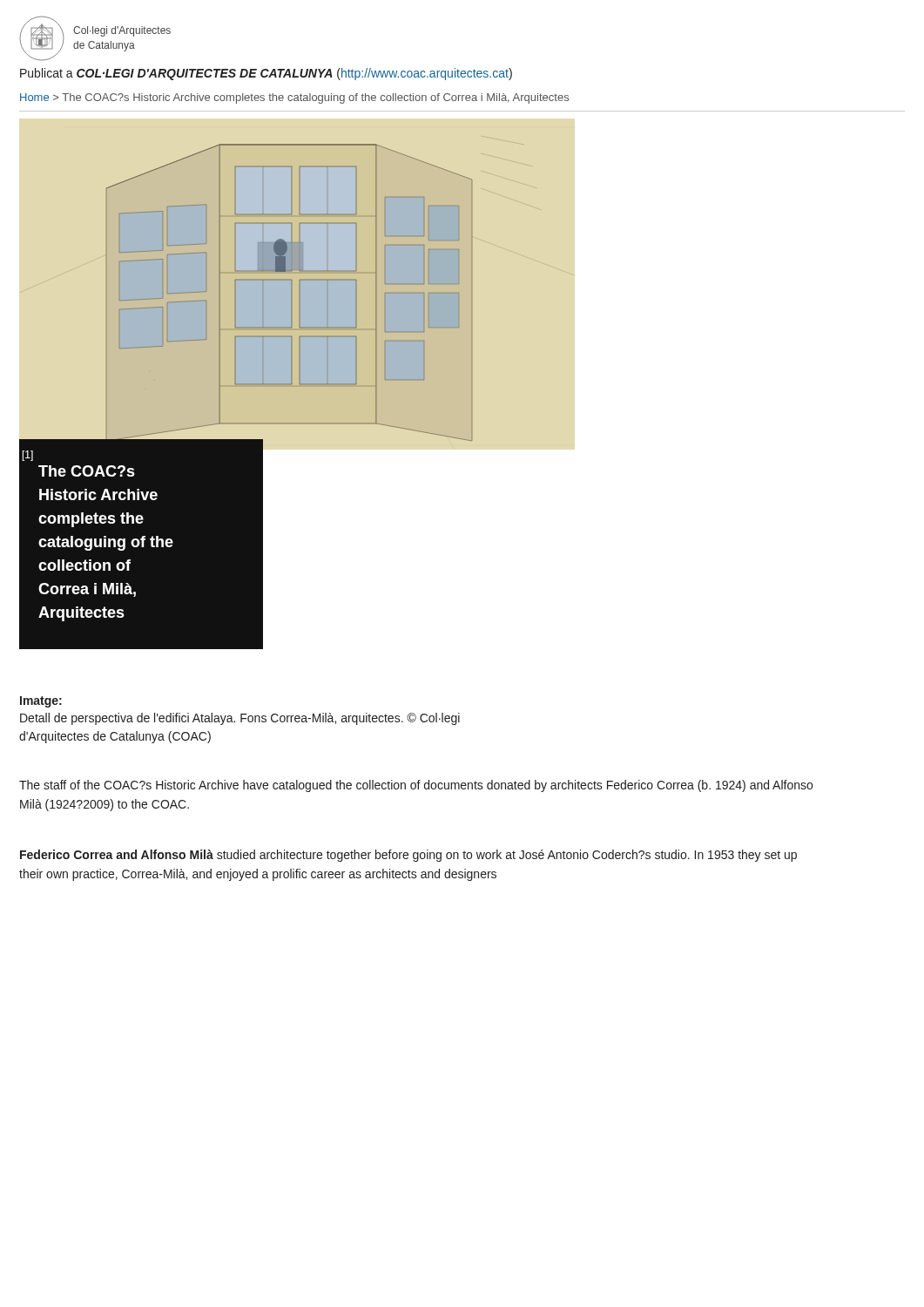
Task: Find the caption that says "Imatge: Detall de perspectiva de"
Action: [307, 720]
